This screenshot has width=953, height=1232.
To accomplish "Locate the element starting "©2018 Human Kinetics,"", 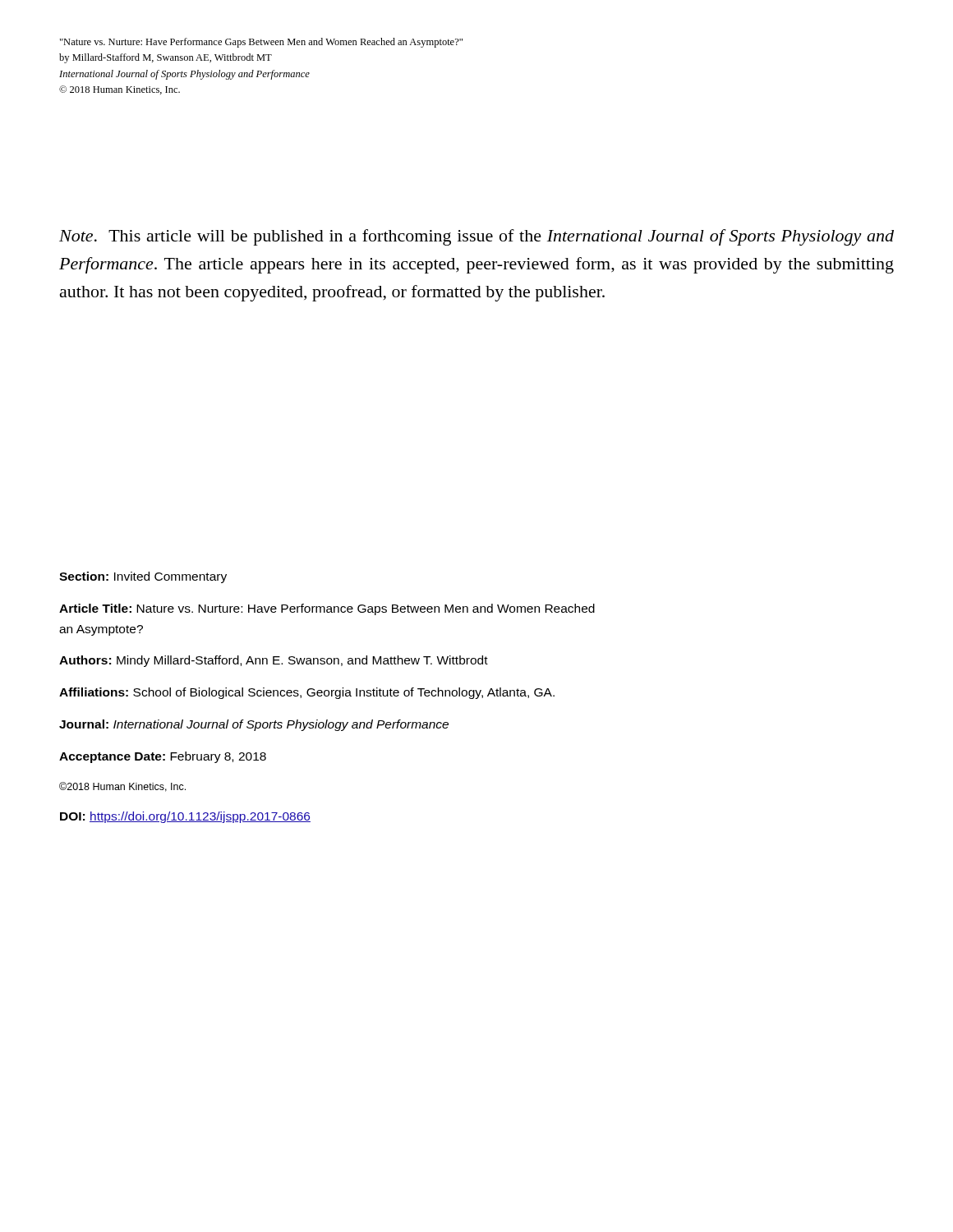I will pos(123,787).
